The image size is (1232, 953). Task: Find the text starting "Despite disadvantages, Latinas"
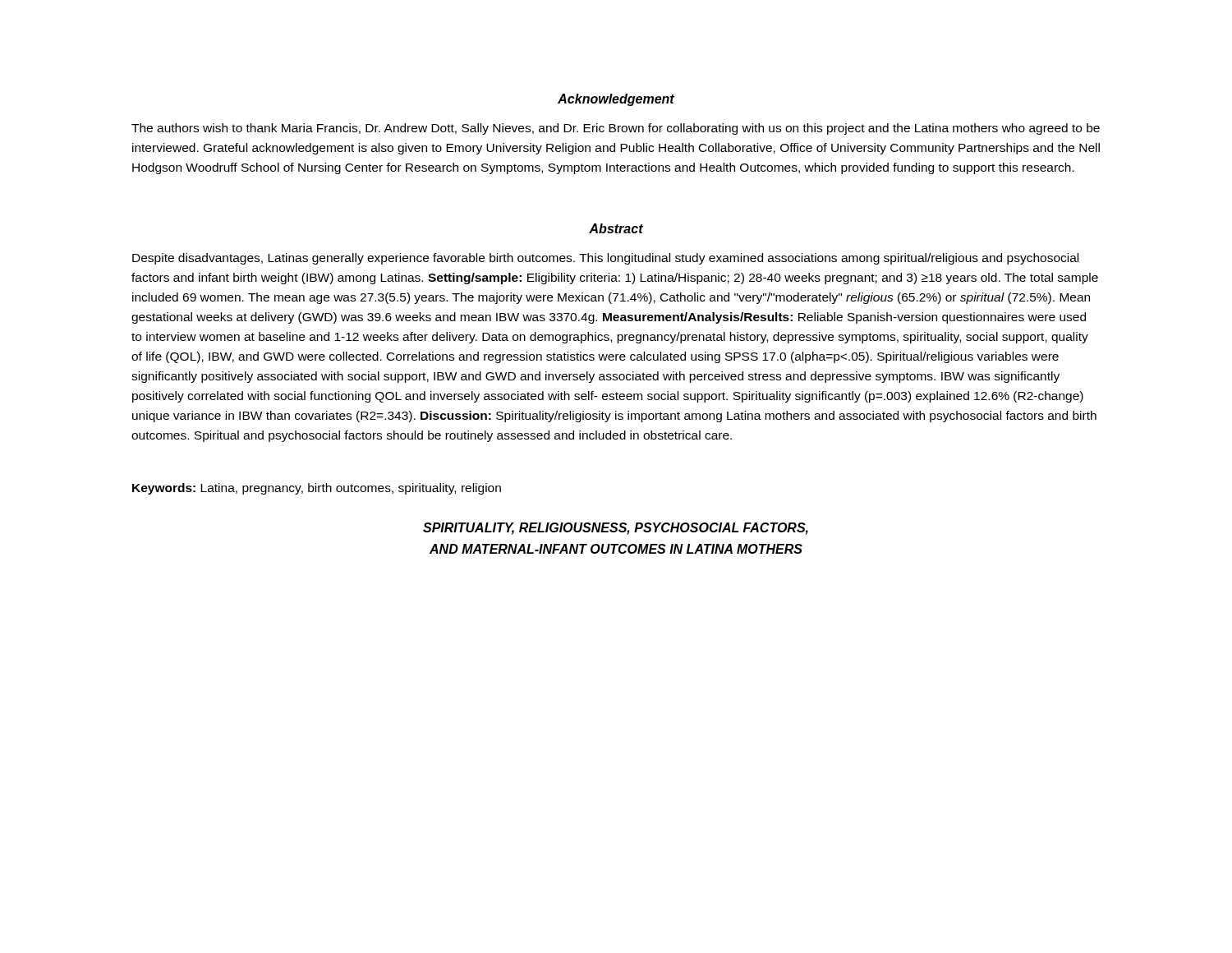[x=615, y=346]
